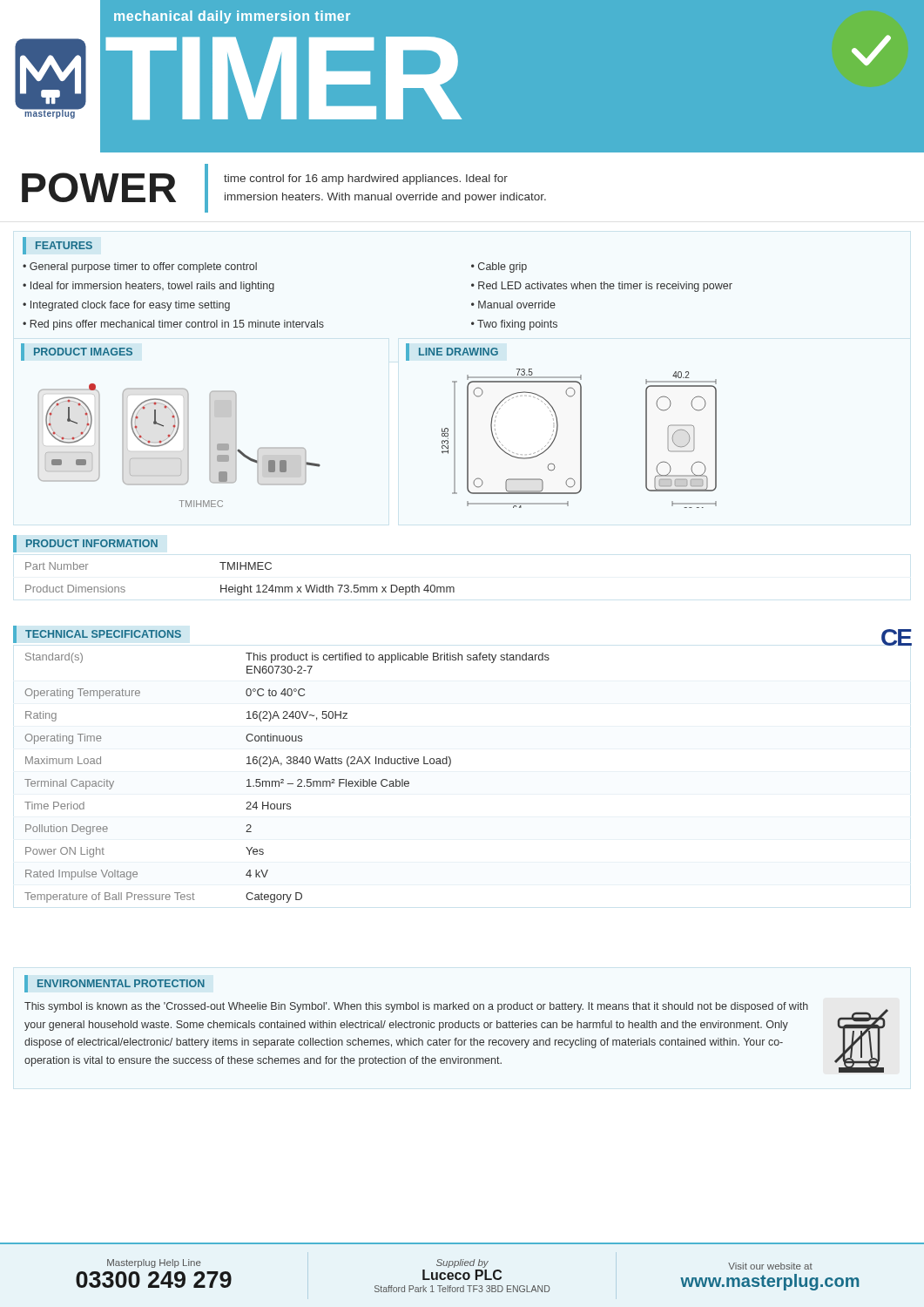Screen dimensions: 1307x924
Task: Find the passage starting "• Ideal for immersion heaters,"
Action: pos(149,286)
